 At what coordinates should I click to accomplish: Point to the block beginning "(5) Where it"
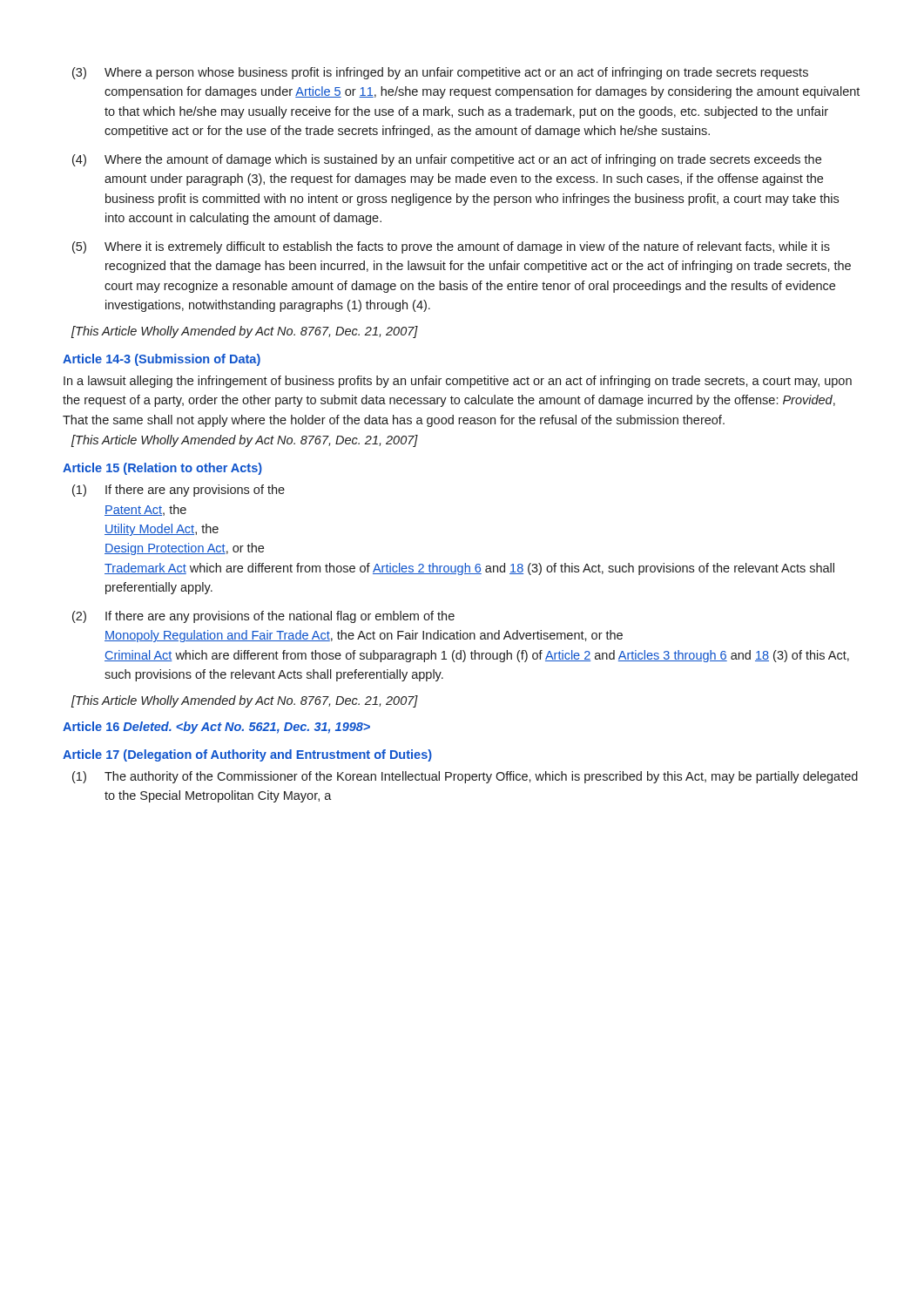point(462,276)
